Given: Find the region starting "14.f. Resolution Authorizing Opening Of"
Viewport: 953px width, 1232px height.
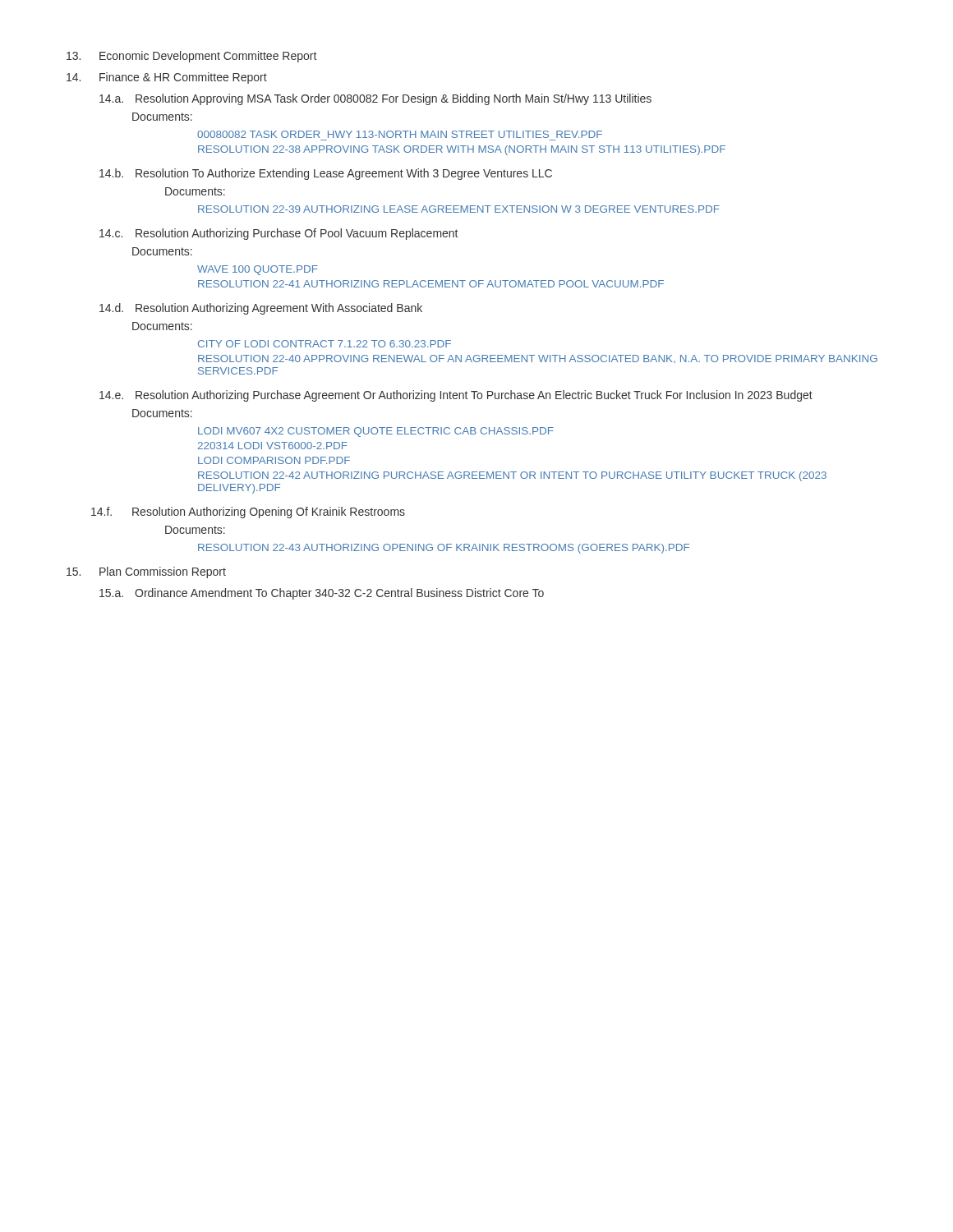Looking at the screenshot, I should (x=248, y=512).
